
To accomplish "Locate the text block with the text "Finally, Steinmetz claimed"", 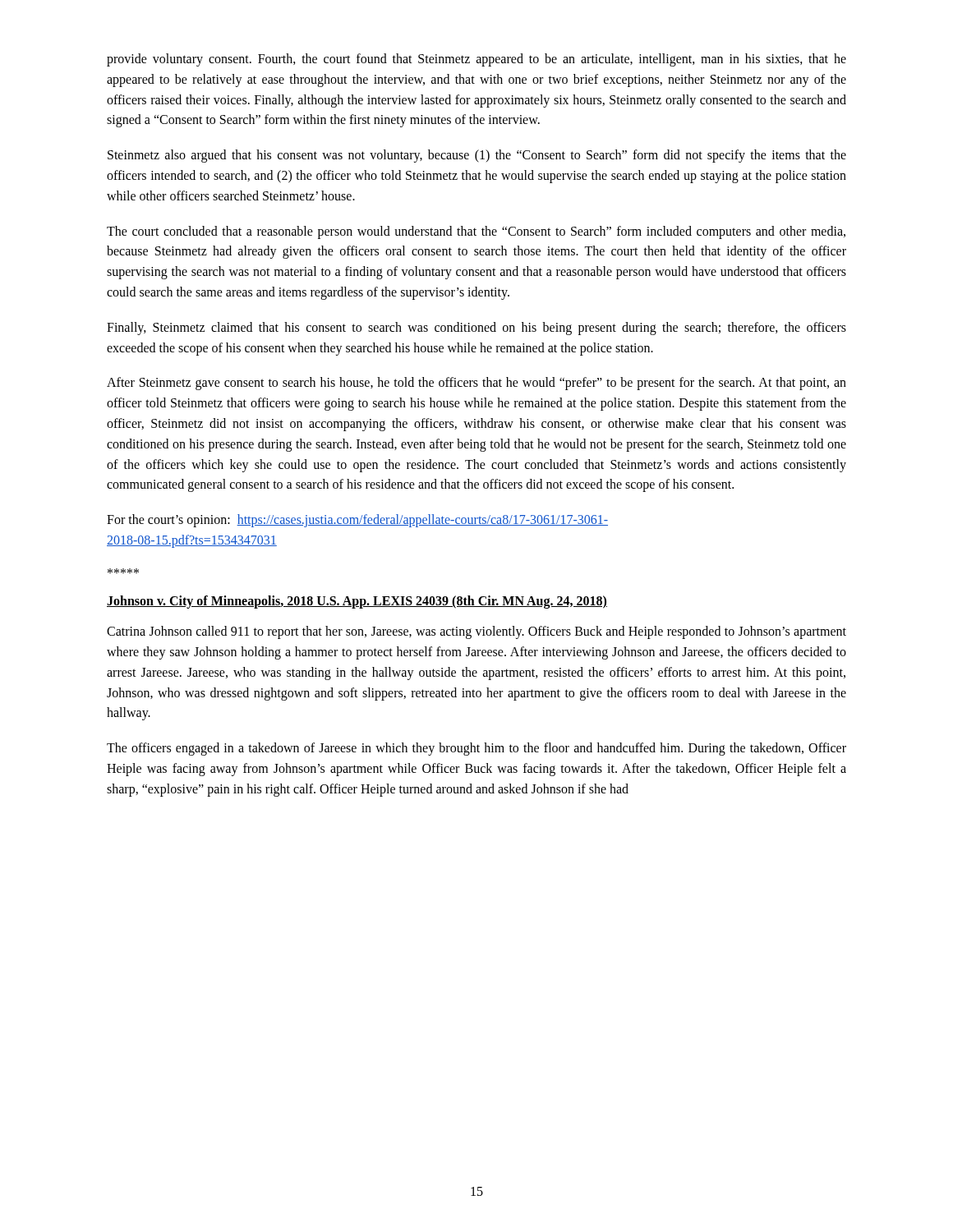I will coord(476,337).
